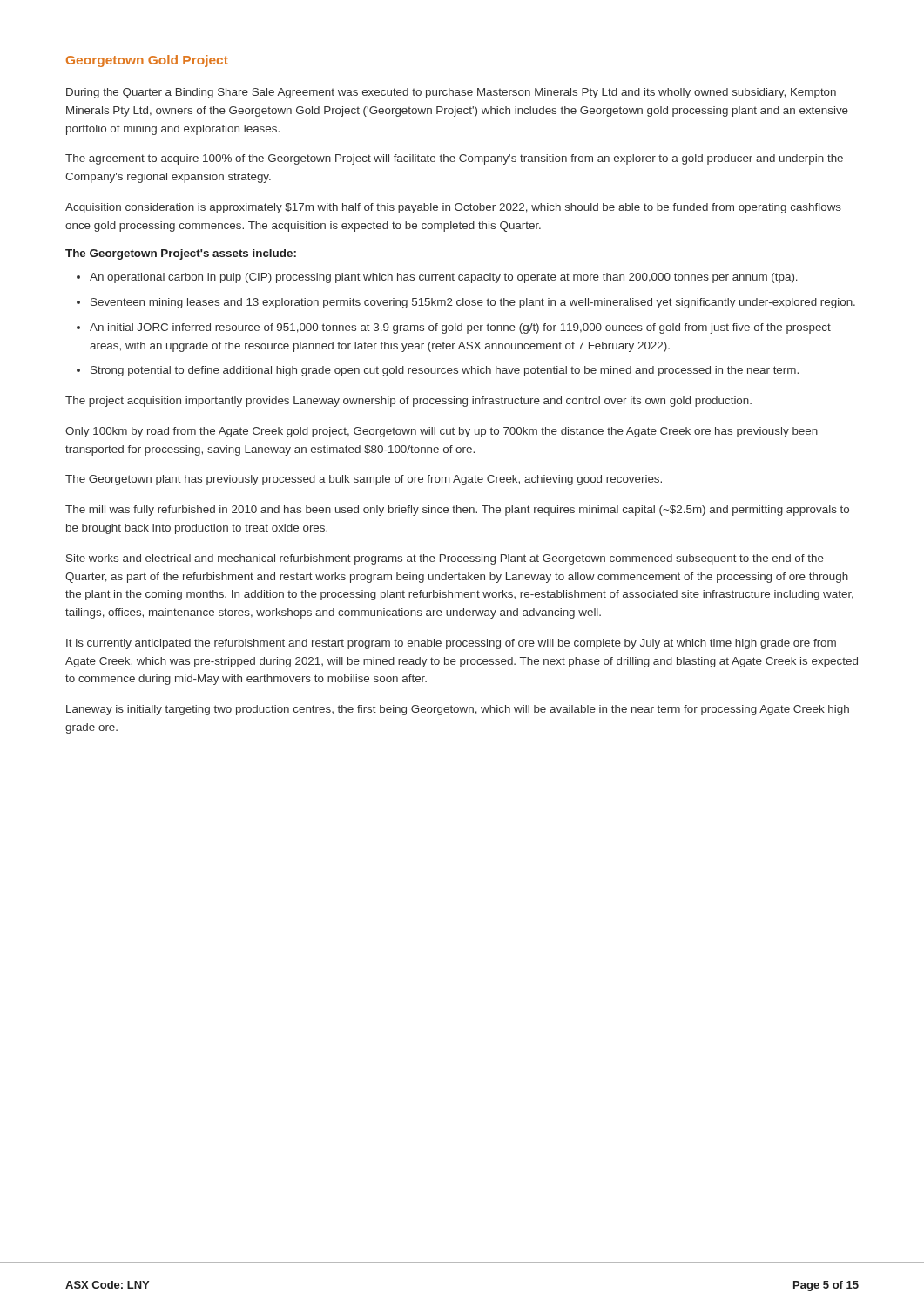Locate the text starting "Acquisition consideration is approximately $17m with half of"
Image resolution: width=924 pixels, height=1307 pixels.
453,216
